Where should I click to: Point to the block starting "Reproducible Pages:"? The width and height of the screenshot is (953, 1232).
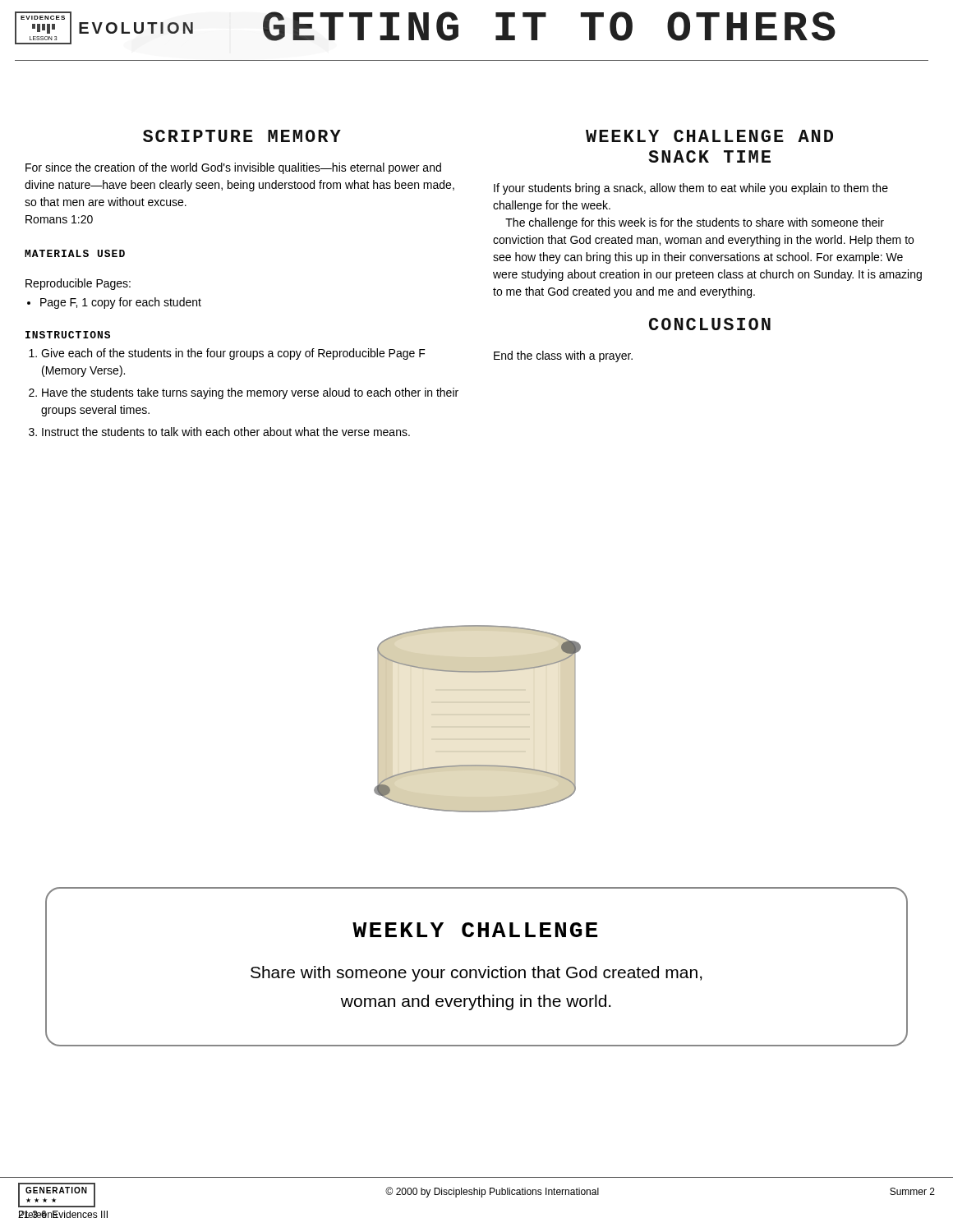pyautogui.click(x=78, y=284)
